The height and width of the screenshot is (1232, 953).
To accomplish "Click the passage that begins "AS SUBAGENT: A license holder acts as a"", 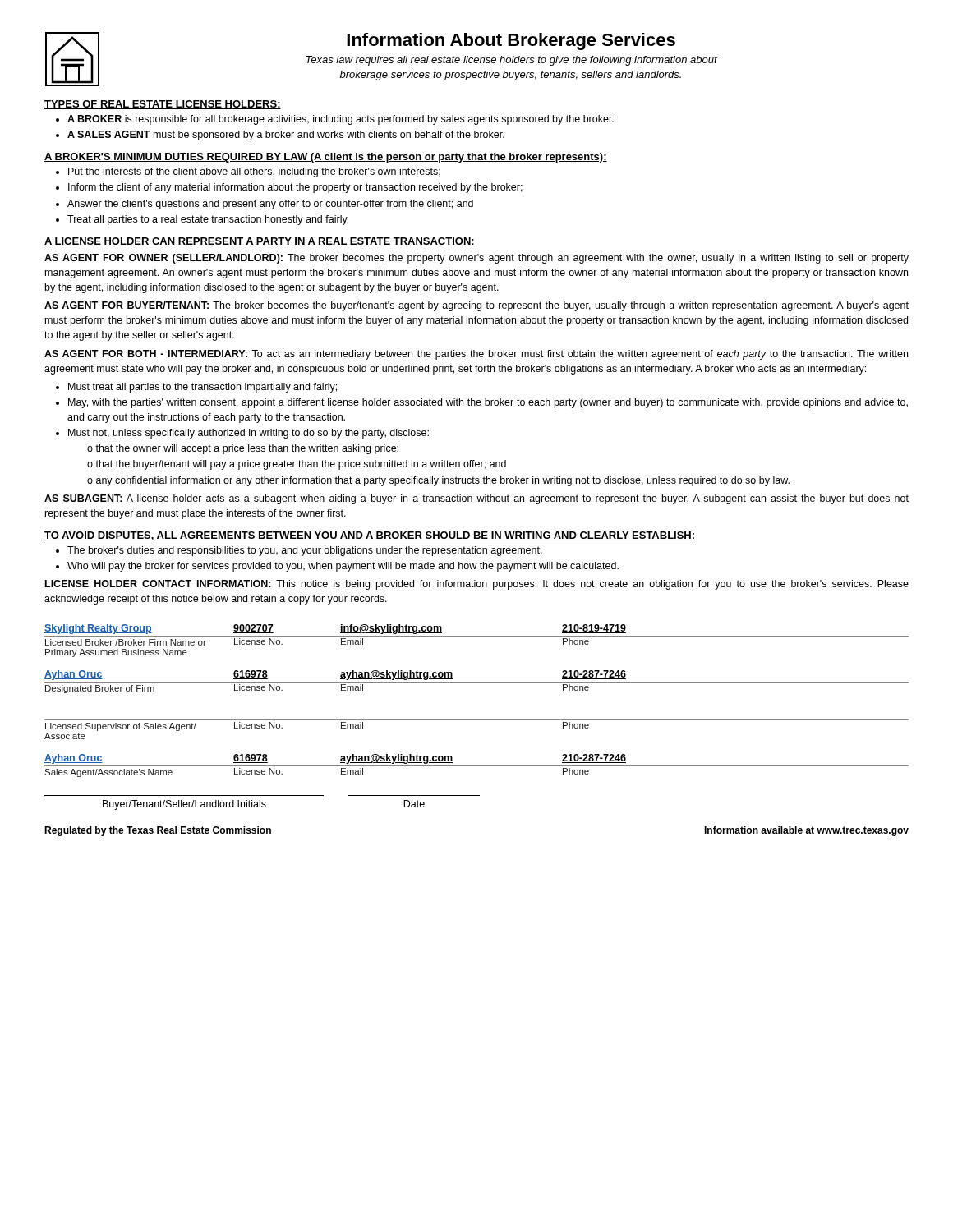I will [x=476, y=506].
